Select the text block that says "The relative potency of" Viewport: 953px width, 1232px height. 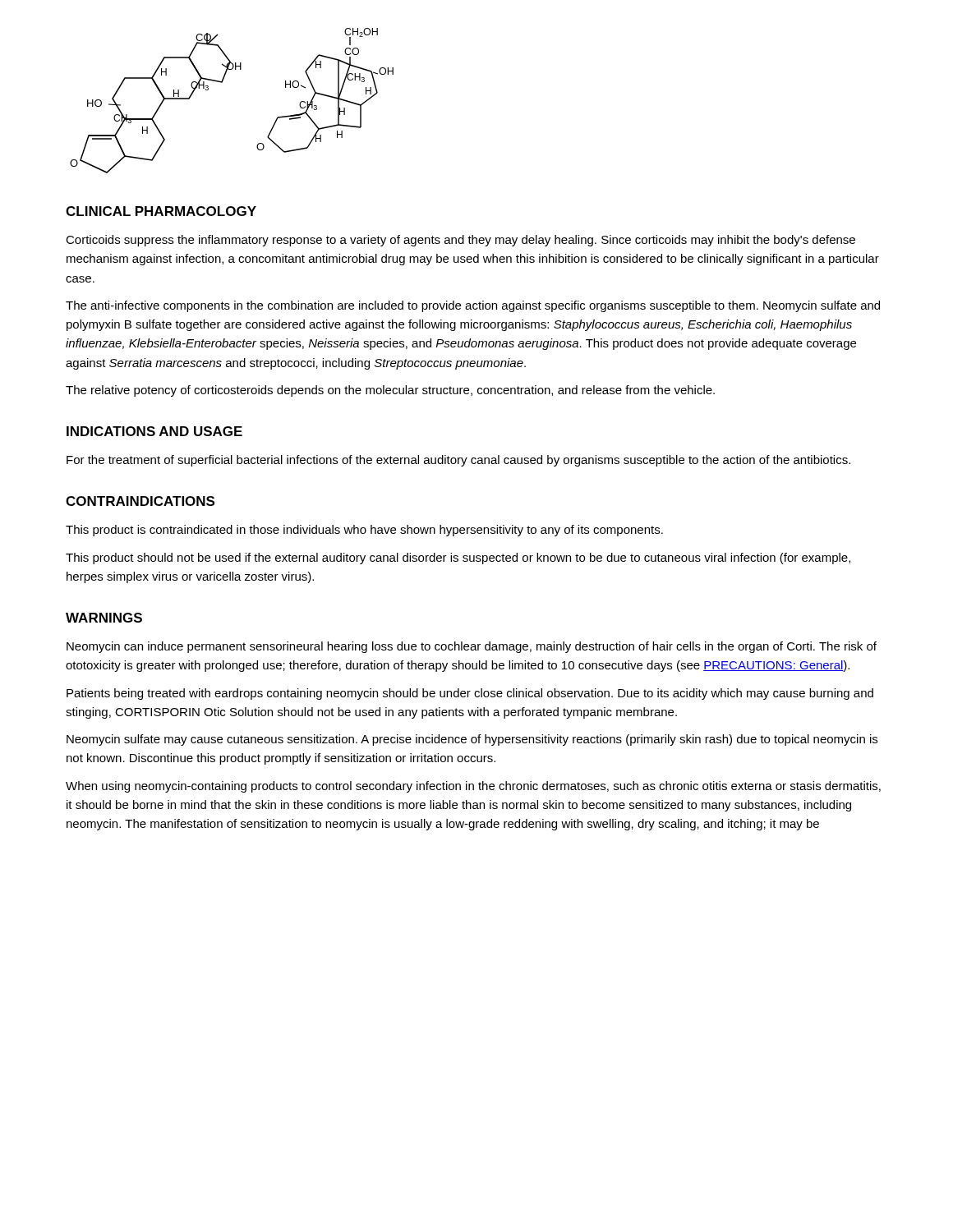[391, 389]
